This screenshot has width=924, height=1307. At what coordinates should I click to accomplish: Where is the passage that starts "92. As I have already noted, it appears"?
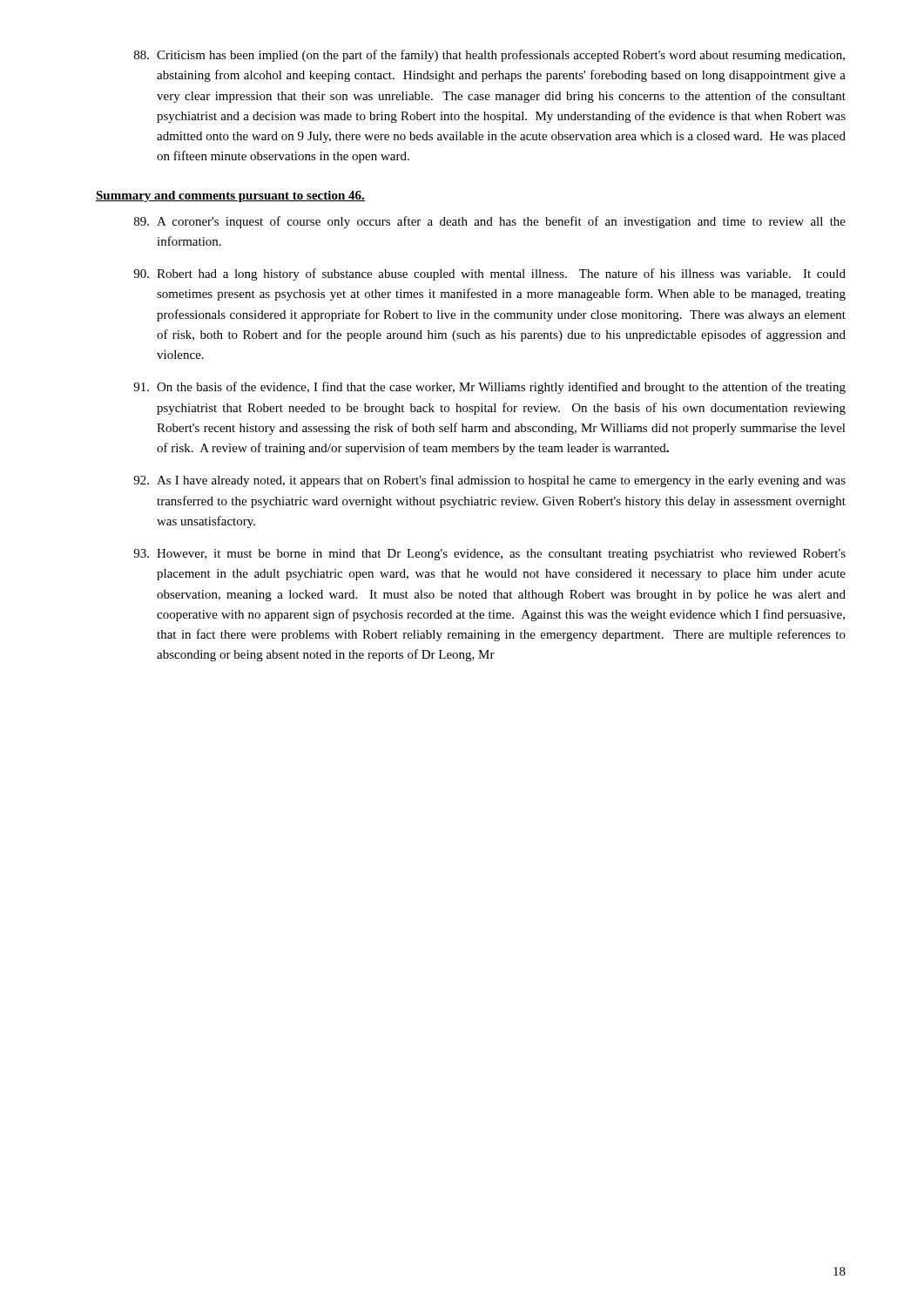(x=471, y=501)
